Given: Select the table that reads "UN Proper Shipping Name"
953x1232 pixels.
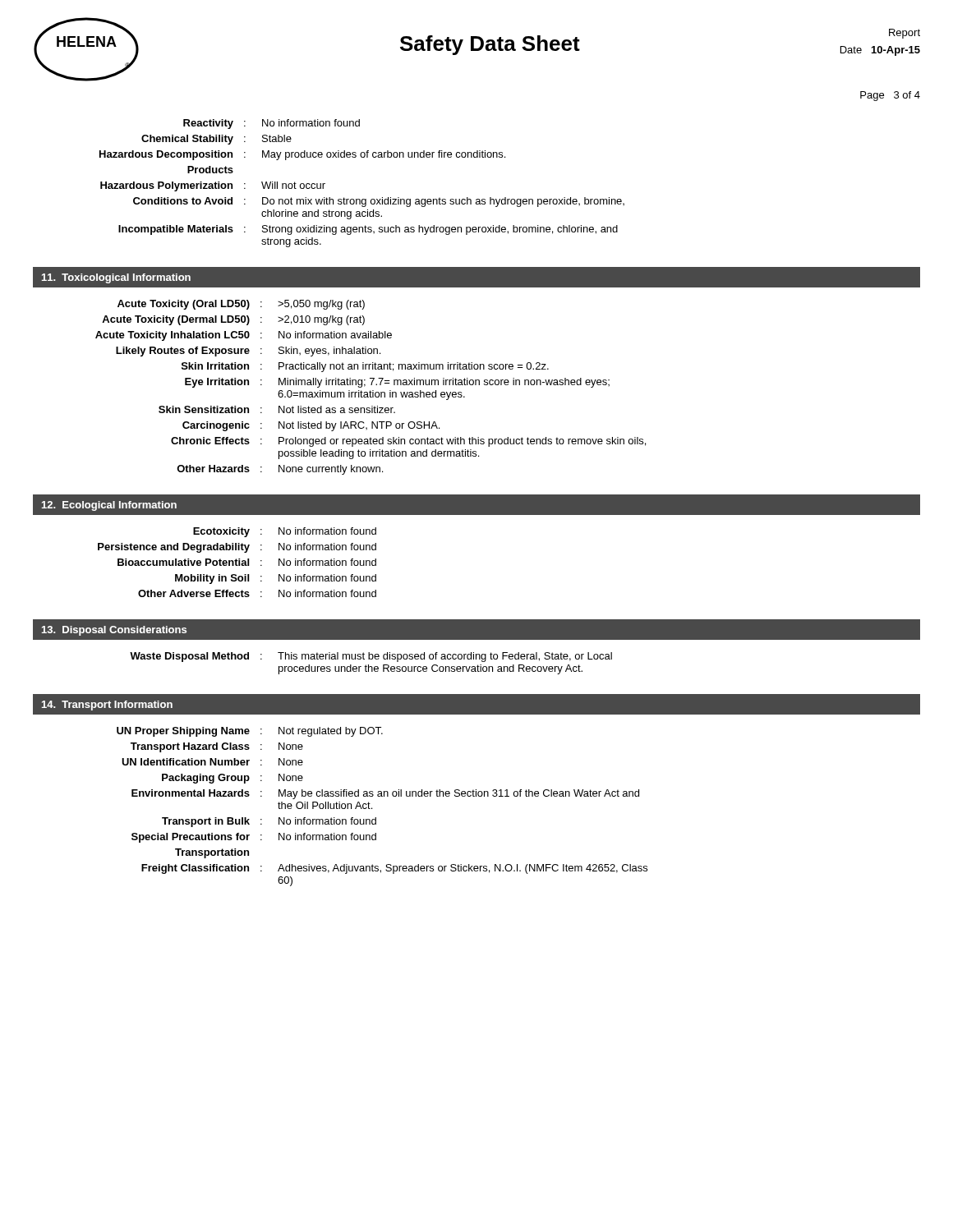Looking at the screenshot, I should 476,805.
